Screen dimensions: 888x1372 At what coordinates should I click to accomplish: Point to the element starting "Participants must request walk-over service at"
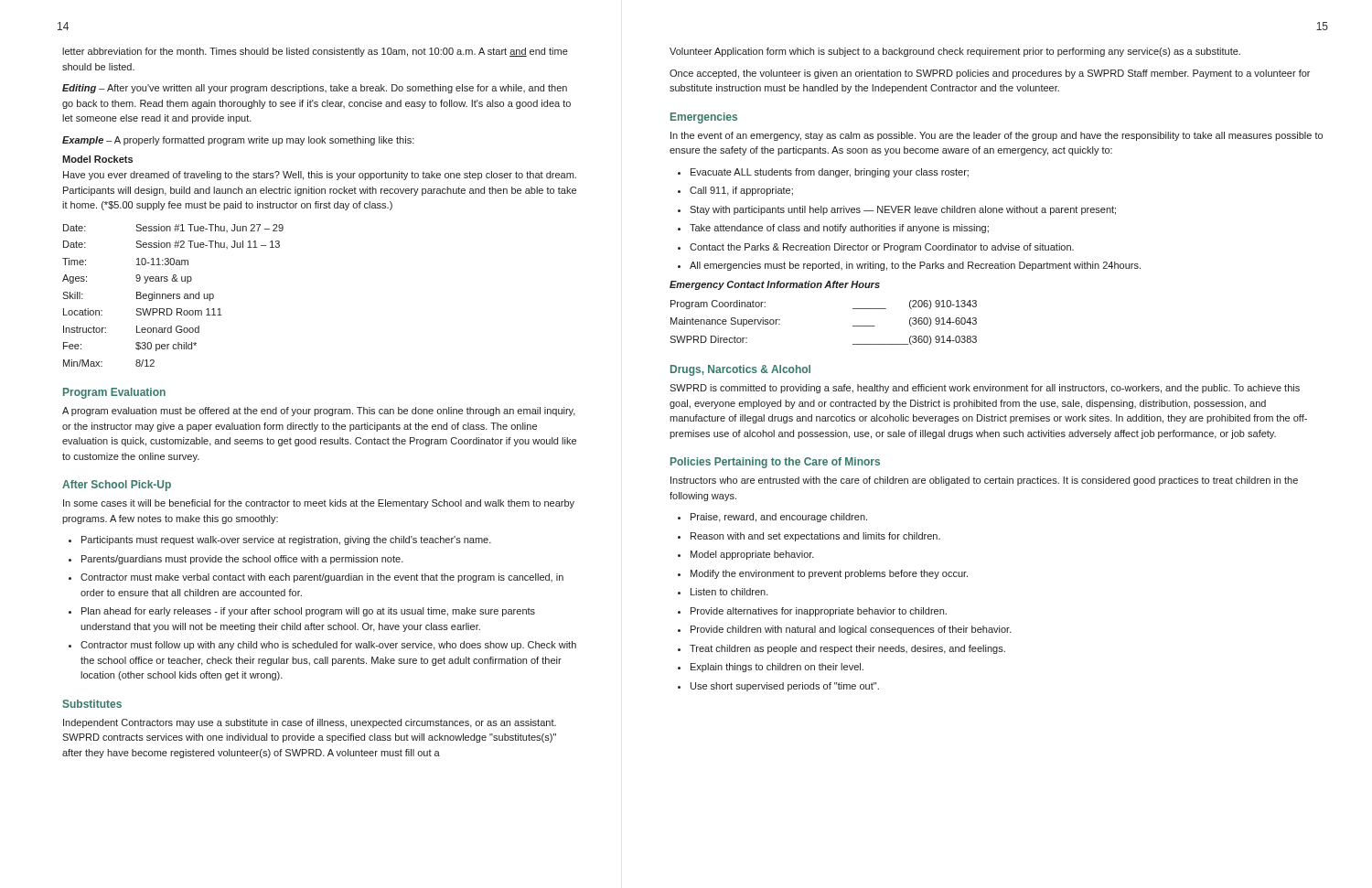point(286,540)
